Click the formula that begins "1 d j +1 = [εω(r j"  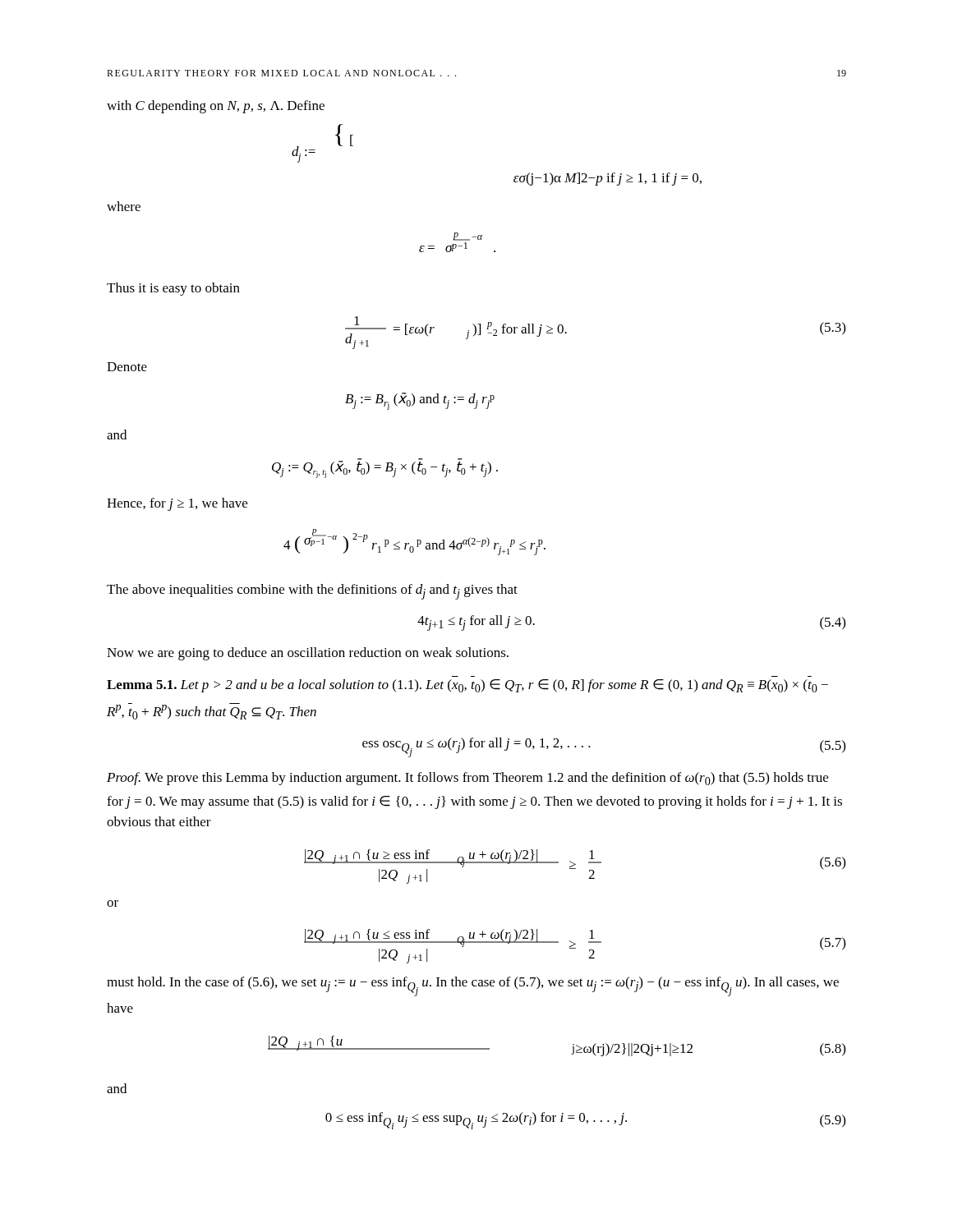(476, 327)
